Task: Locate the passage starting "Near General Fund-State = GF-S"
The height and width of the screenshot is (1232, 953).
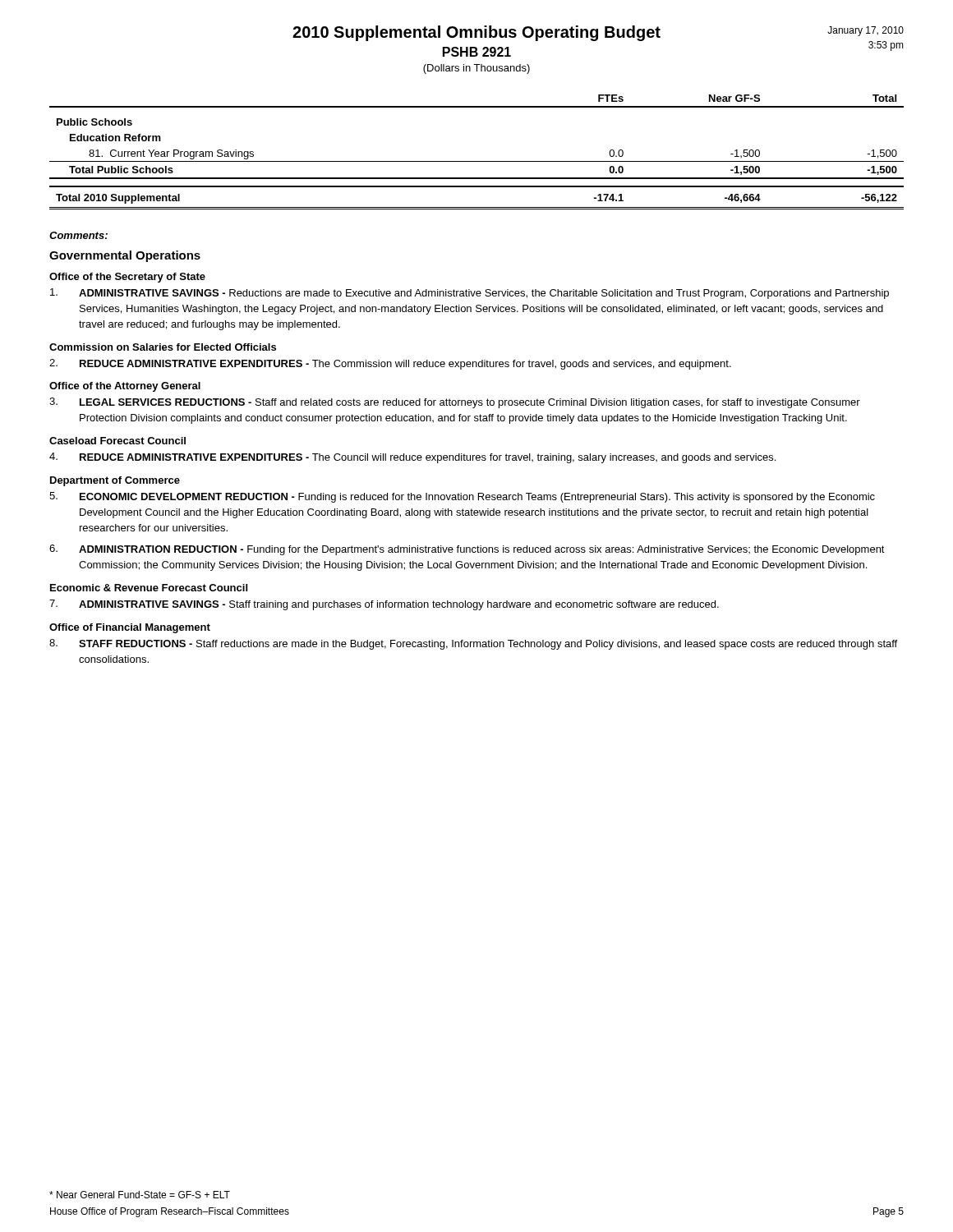Action: pyautogui.click(x=140, y=1195)
